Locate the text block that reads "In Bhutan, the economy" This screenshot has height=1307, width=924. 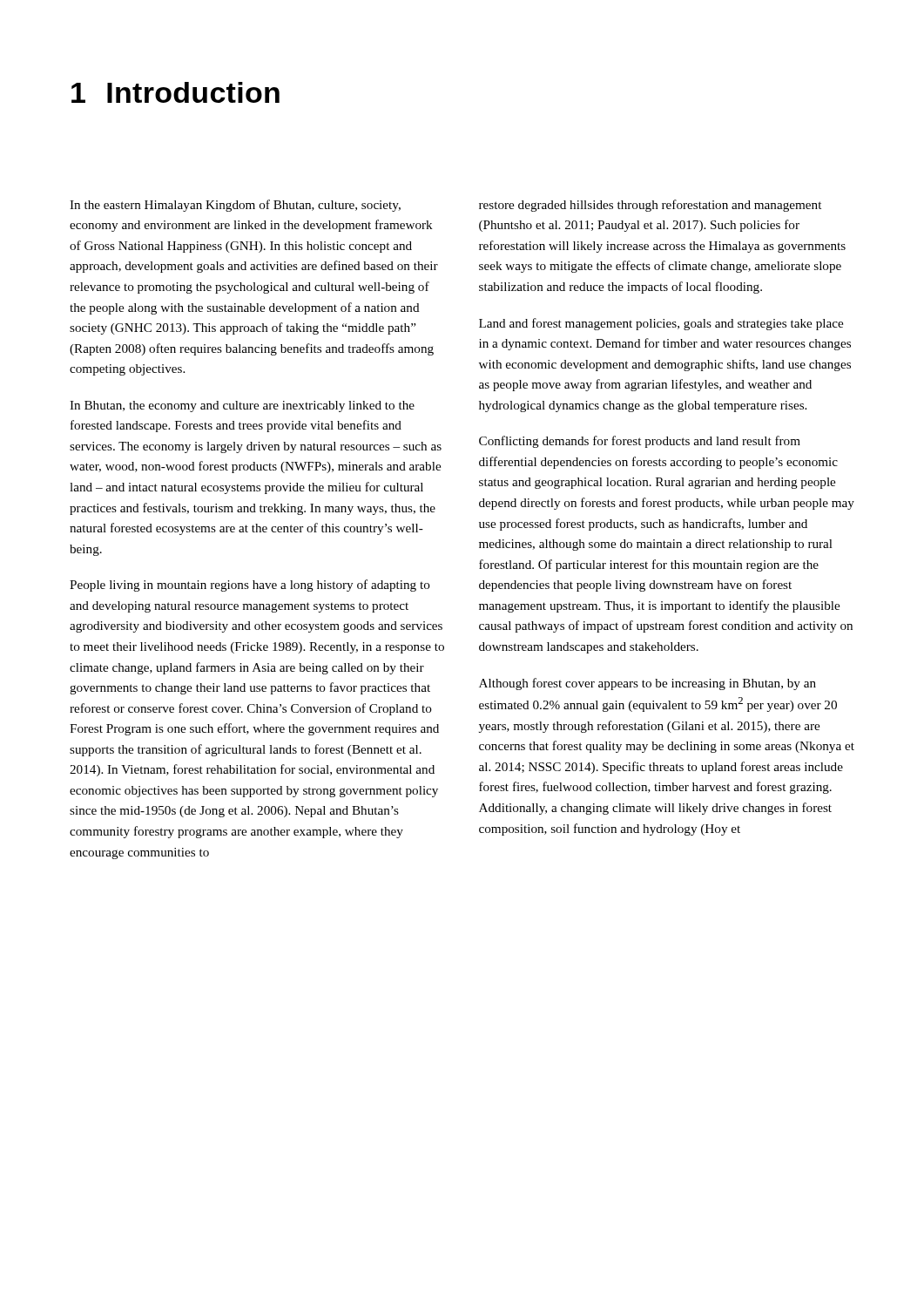click(x=258, y=477)
